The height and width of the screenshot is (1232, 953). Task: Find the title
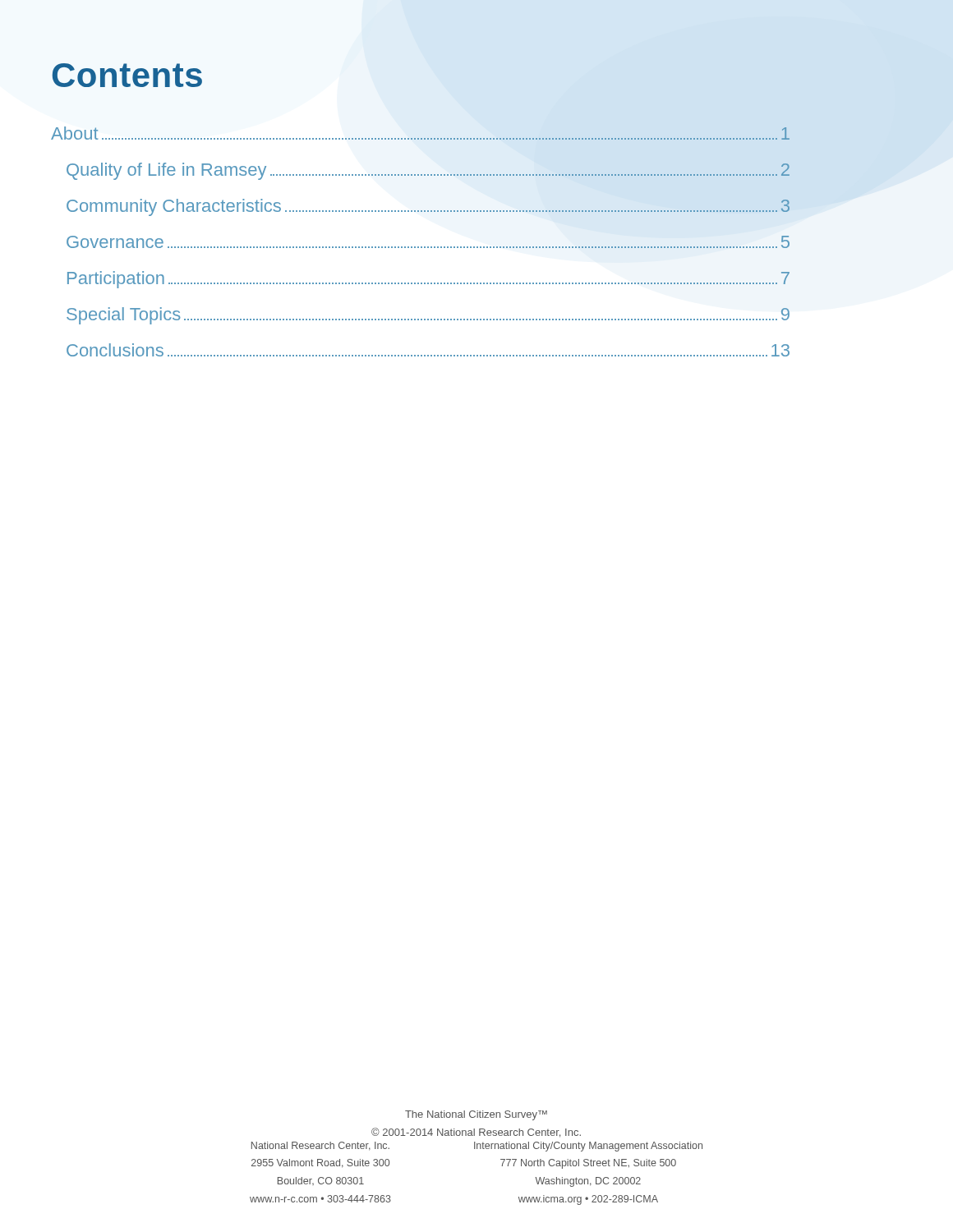click(x=127, y=76)
